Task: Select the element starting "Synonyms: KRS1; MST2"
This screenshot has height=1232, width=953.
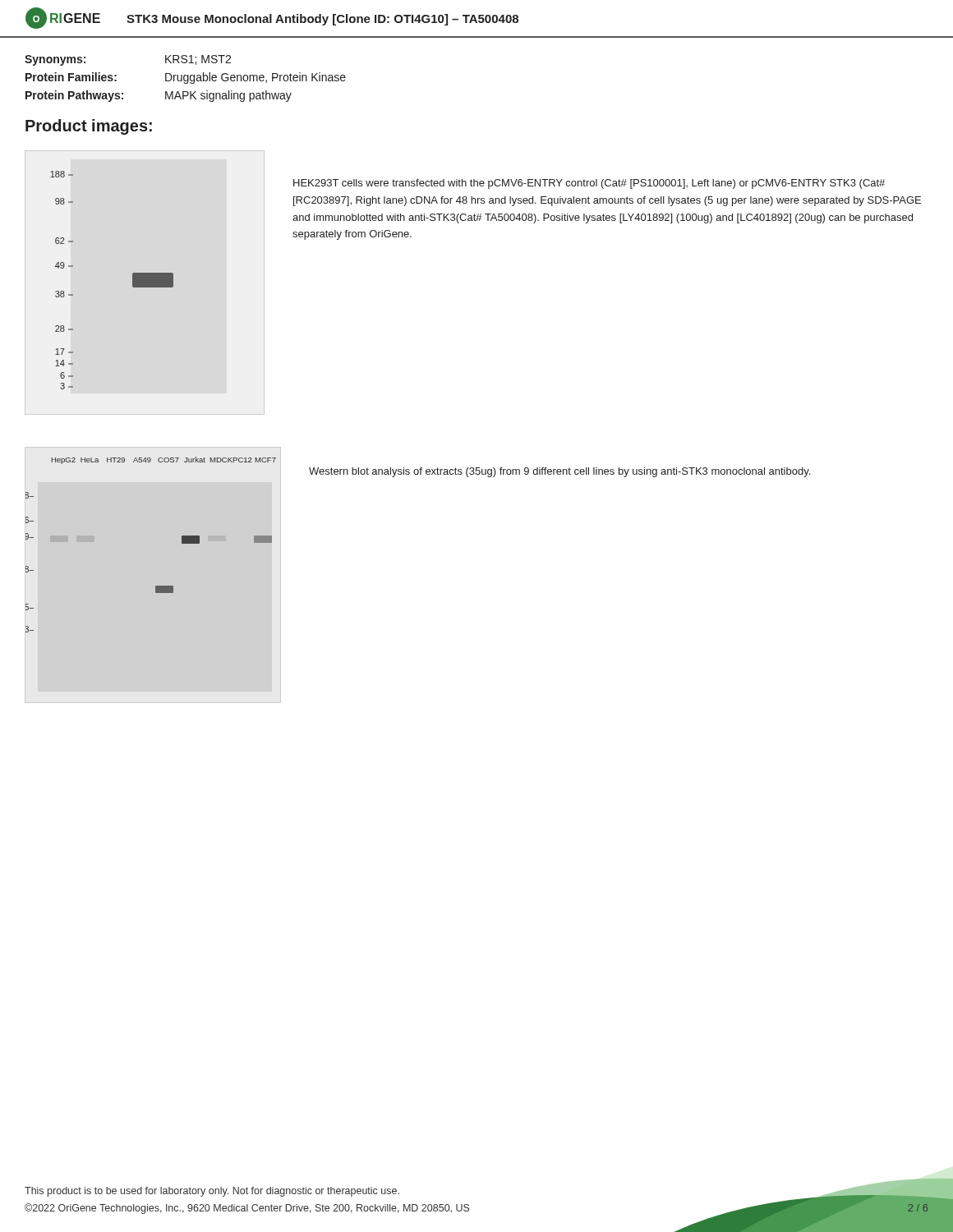Action: (55, 60)
